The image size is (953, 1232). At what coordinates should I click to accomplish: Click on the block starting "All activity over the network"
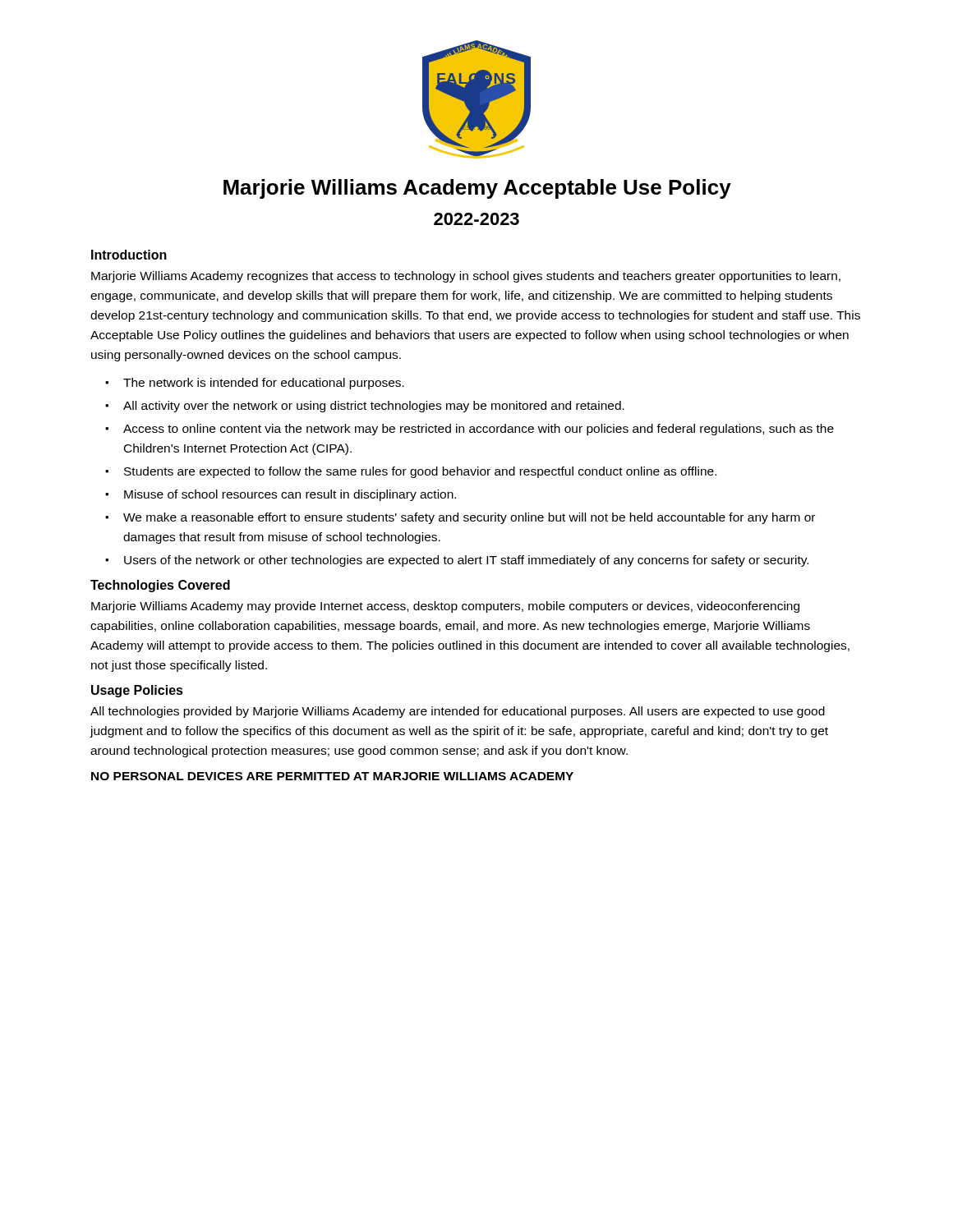tap(491, 406)
